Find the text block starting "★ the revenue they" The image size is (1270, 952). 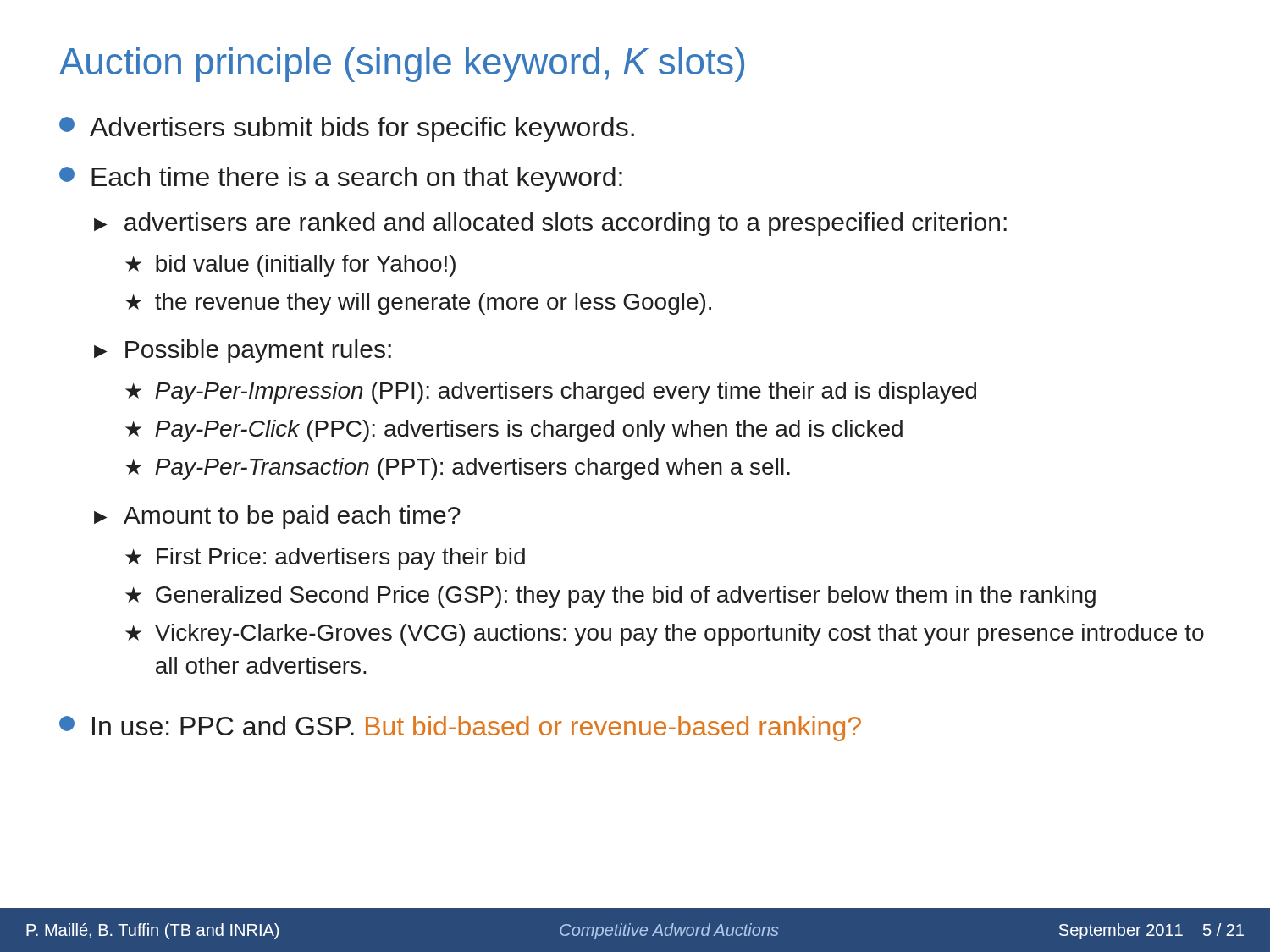click(418, 302)
